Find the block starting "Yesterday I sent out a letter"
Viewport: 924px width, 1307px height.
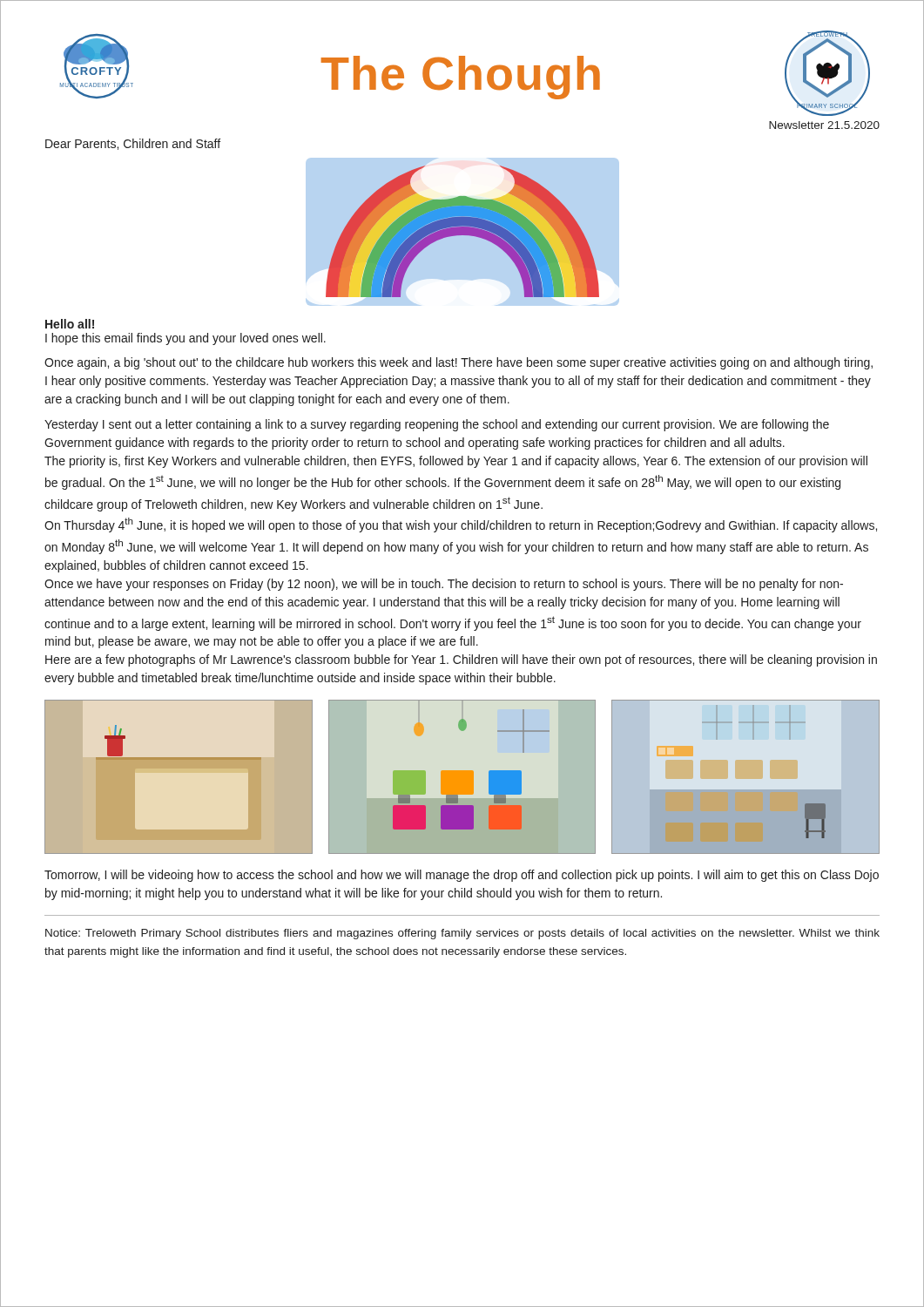click(x=461, y=551)
